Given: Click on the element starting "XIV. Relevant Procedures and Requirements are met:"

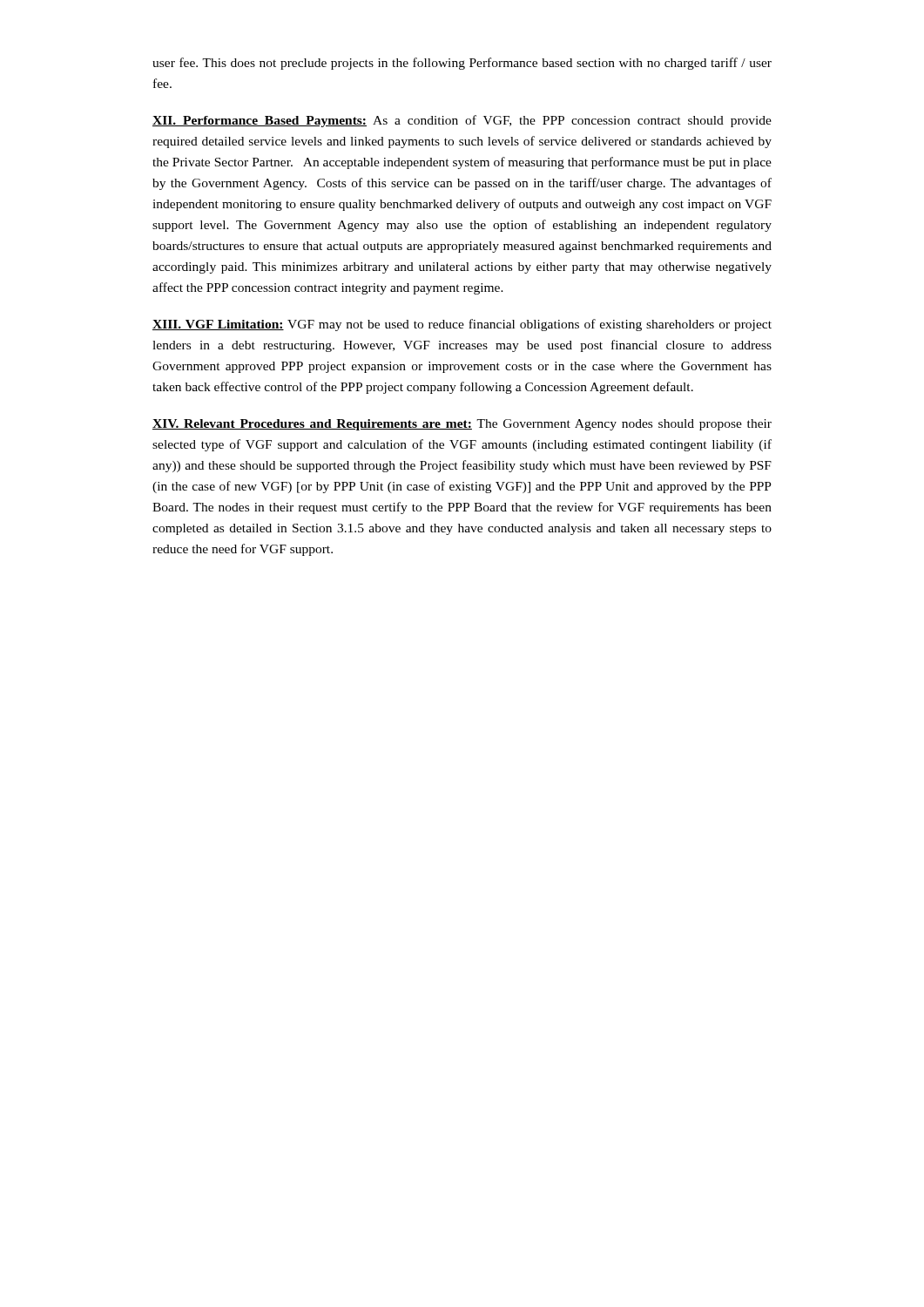Looking at the screenshot, I should pos(462,486).
